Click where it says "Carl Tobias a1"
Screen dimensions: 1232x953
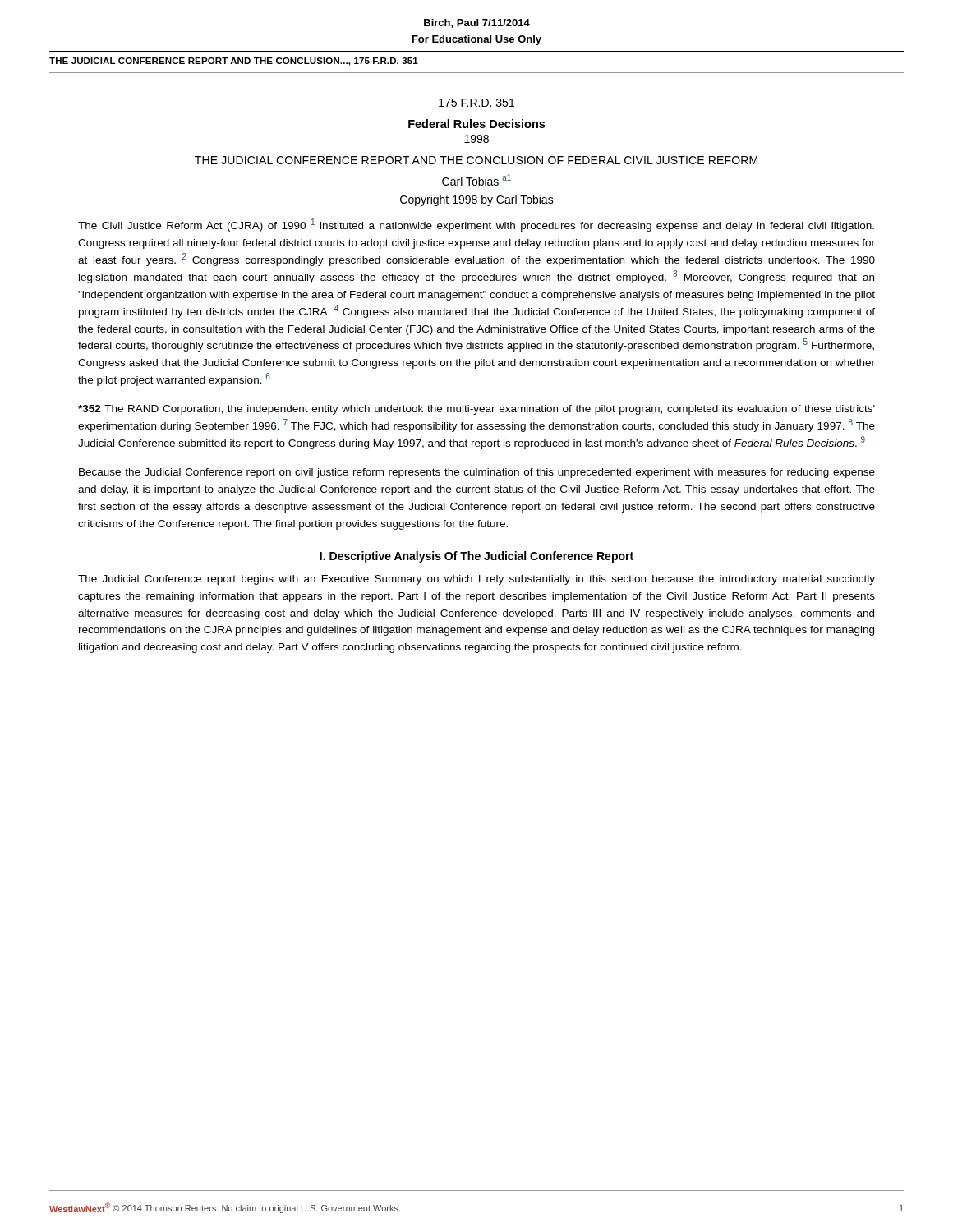point(476,182)
